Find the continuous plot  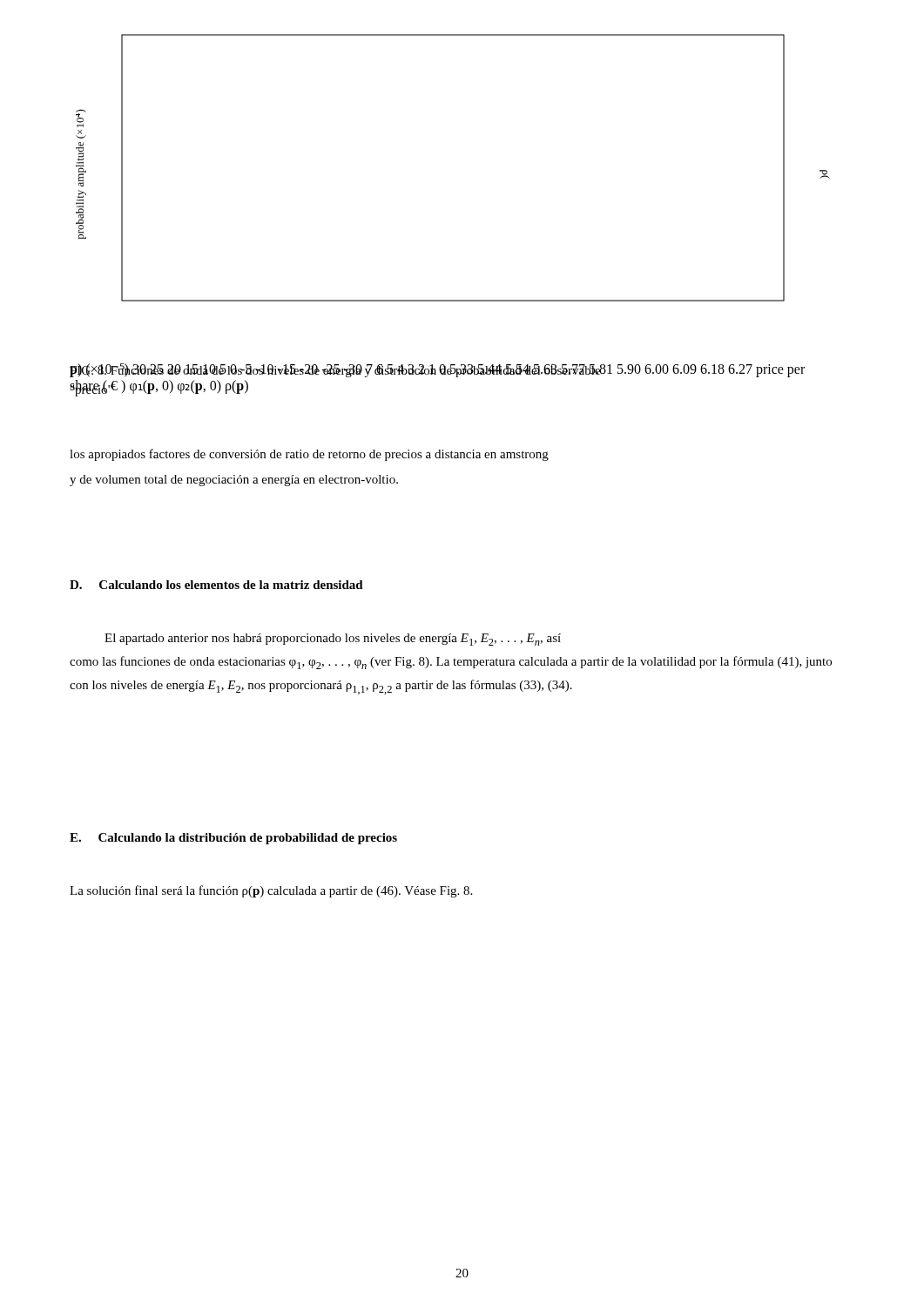pyautogui.click(x=453, y=192)
